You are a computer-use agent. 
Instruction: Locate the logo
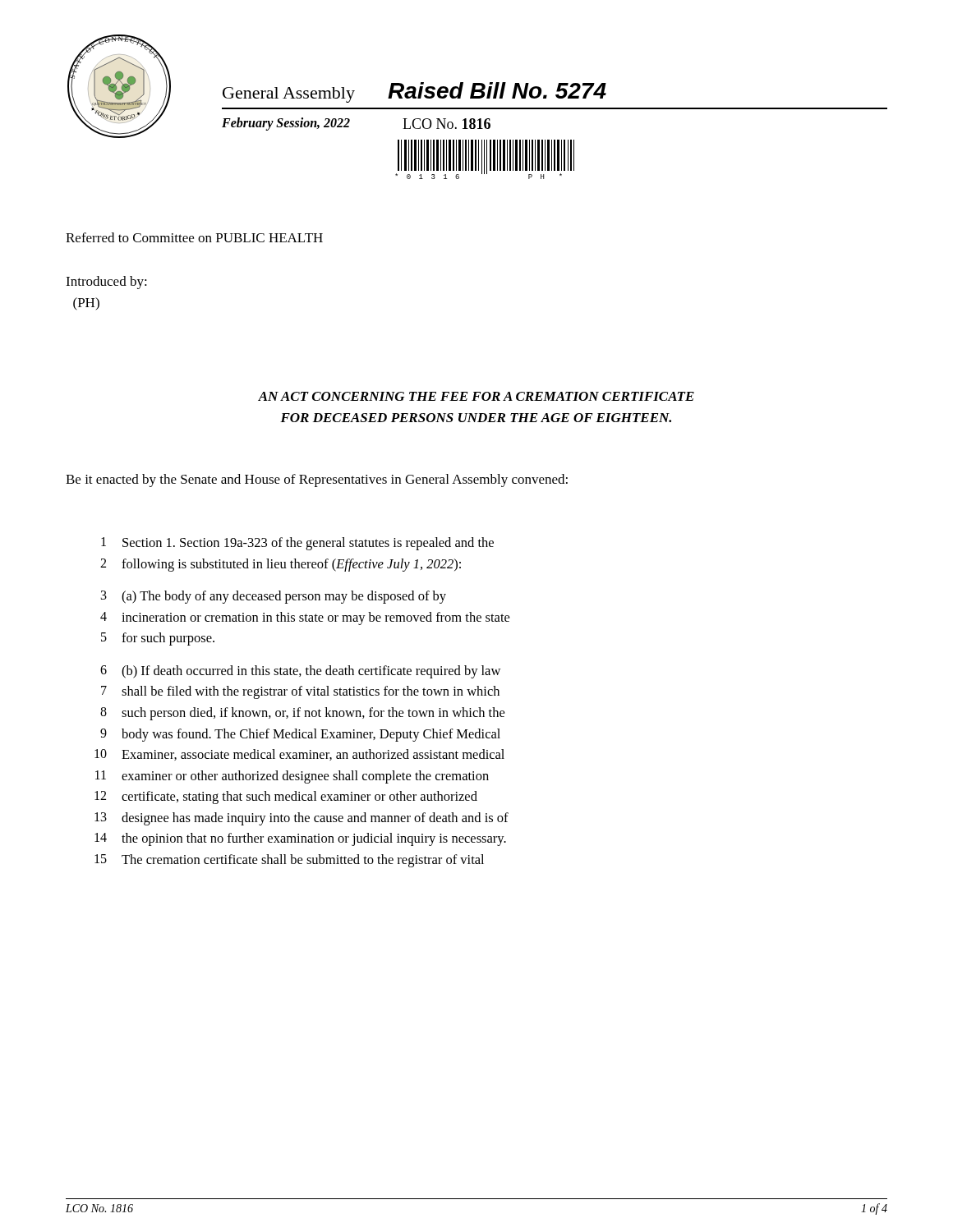click(119, 88)
